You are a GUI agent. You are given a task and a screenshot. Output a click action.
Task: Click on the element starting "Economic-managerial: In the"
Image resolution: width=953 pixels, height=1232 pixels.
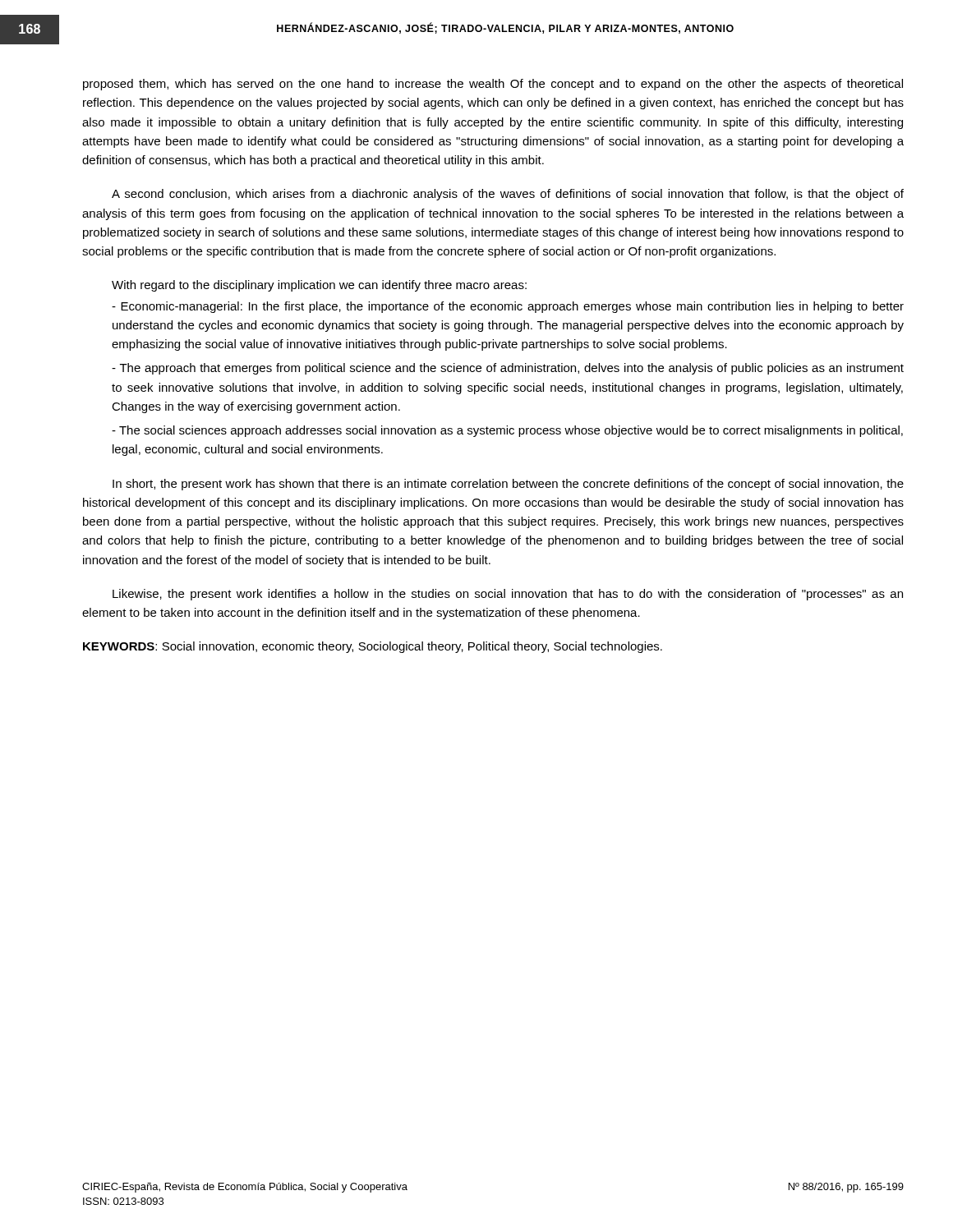click(x=508, y=325)
